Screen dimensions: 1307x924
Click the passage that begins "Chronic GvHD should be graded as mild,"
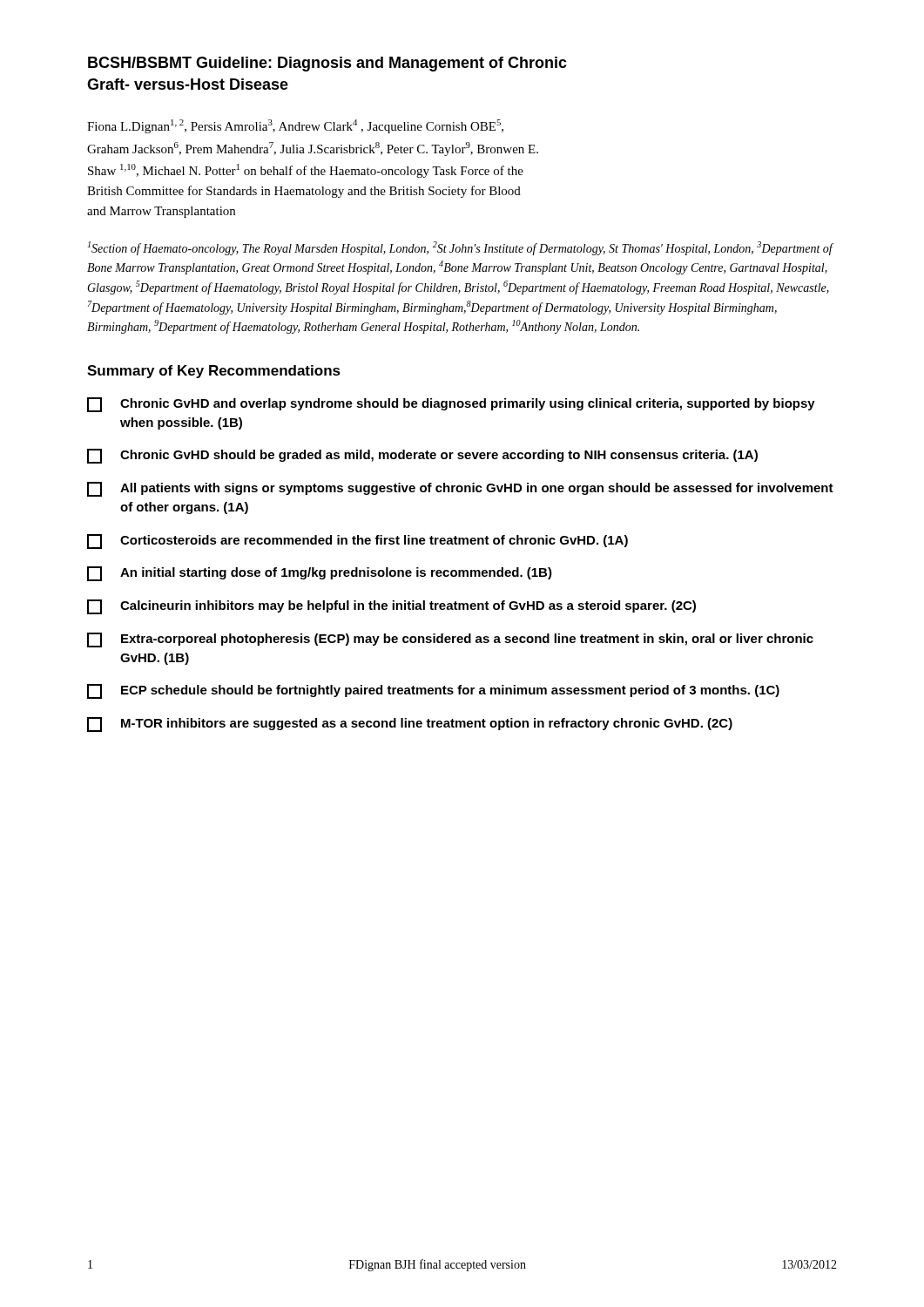tap(462, 455)
